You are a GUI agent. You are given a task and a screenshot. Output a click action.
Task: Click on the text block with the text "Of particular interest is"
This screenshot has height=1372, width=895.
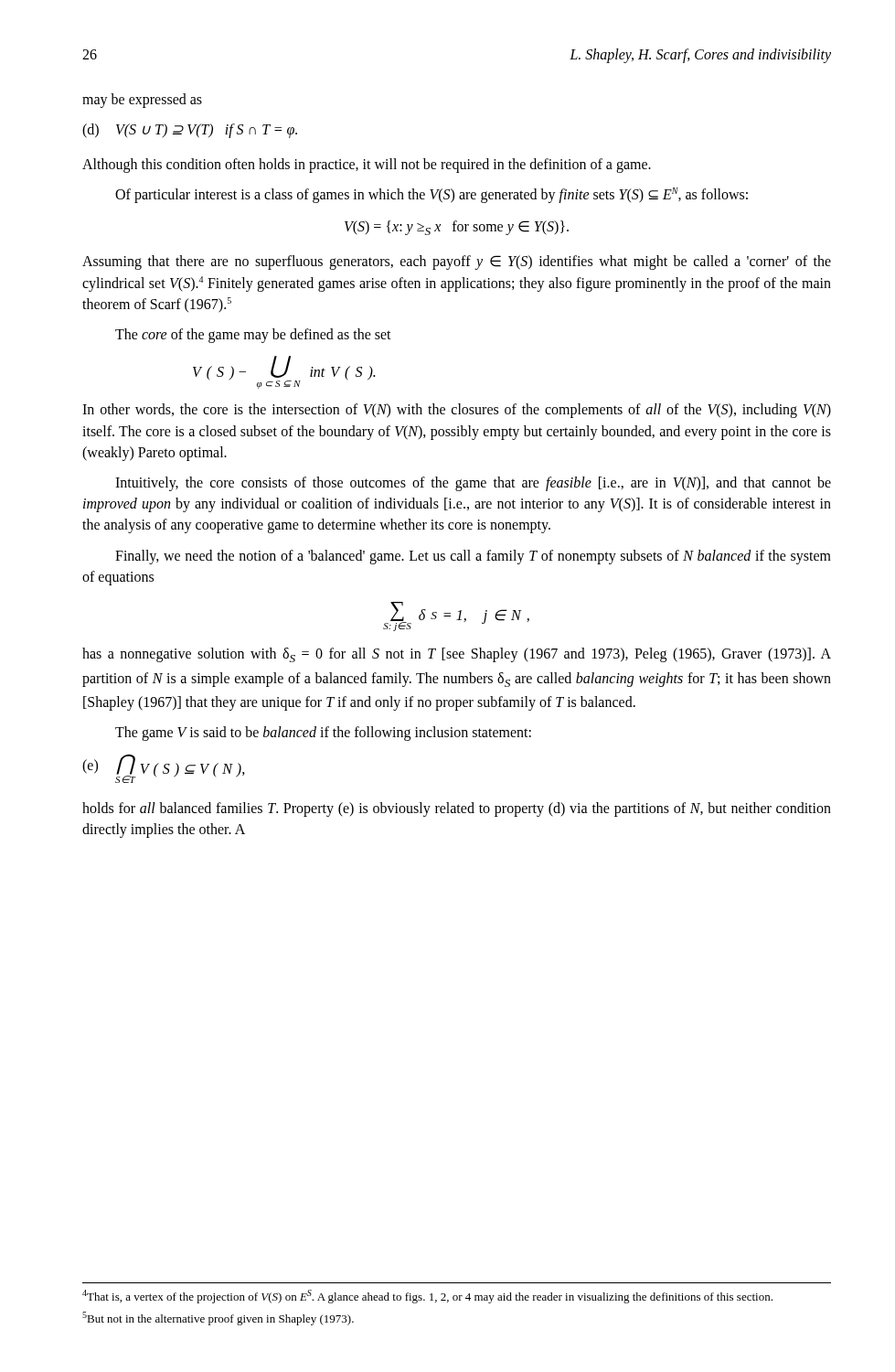tap(432, 194)
